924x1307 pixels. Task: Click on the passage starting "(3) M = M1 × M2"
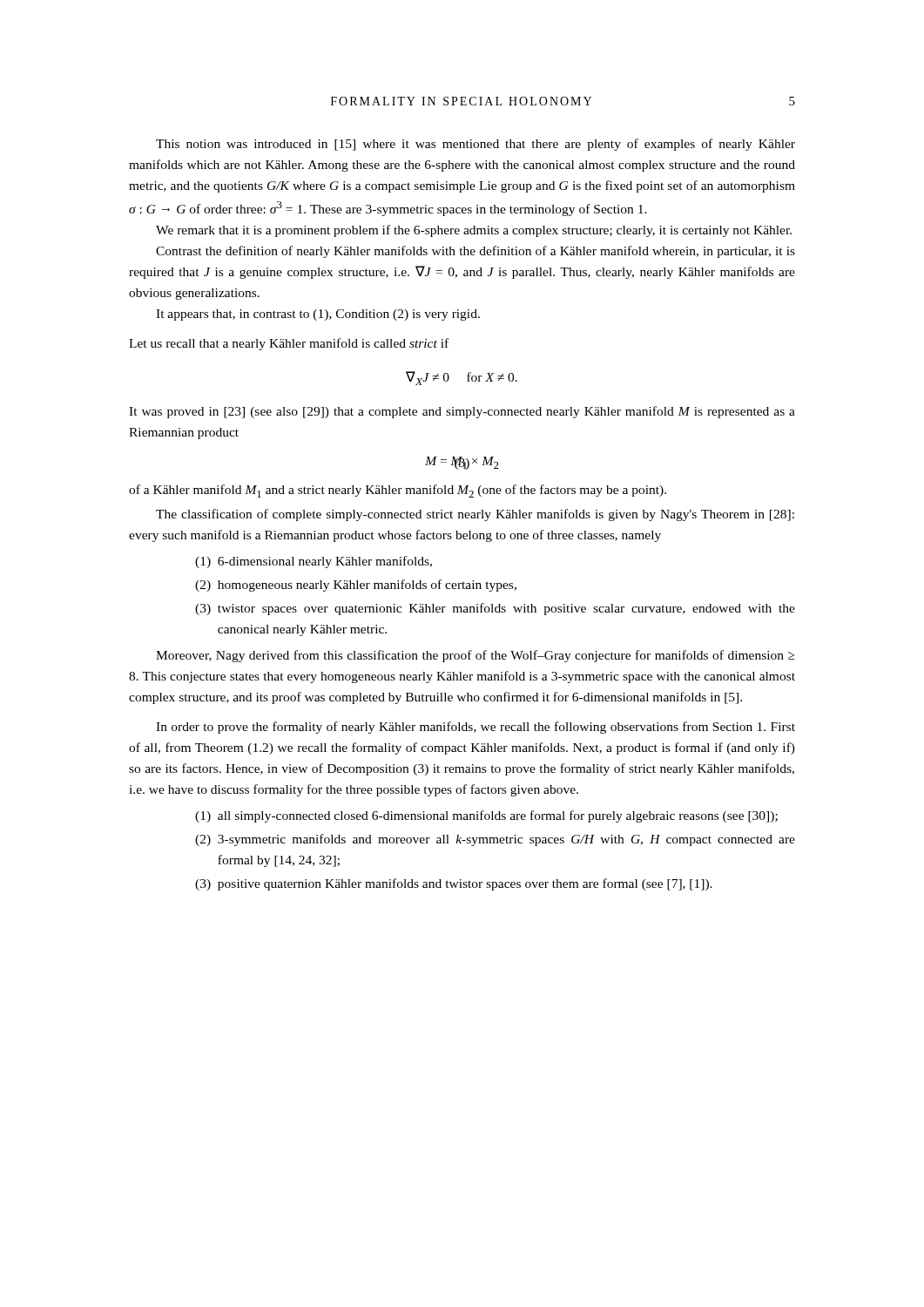(x=462, y=463)
